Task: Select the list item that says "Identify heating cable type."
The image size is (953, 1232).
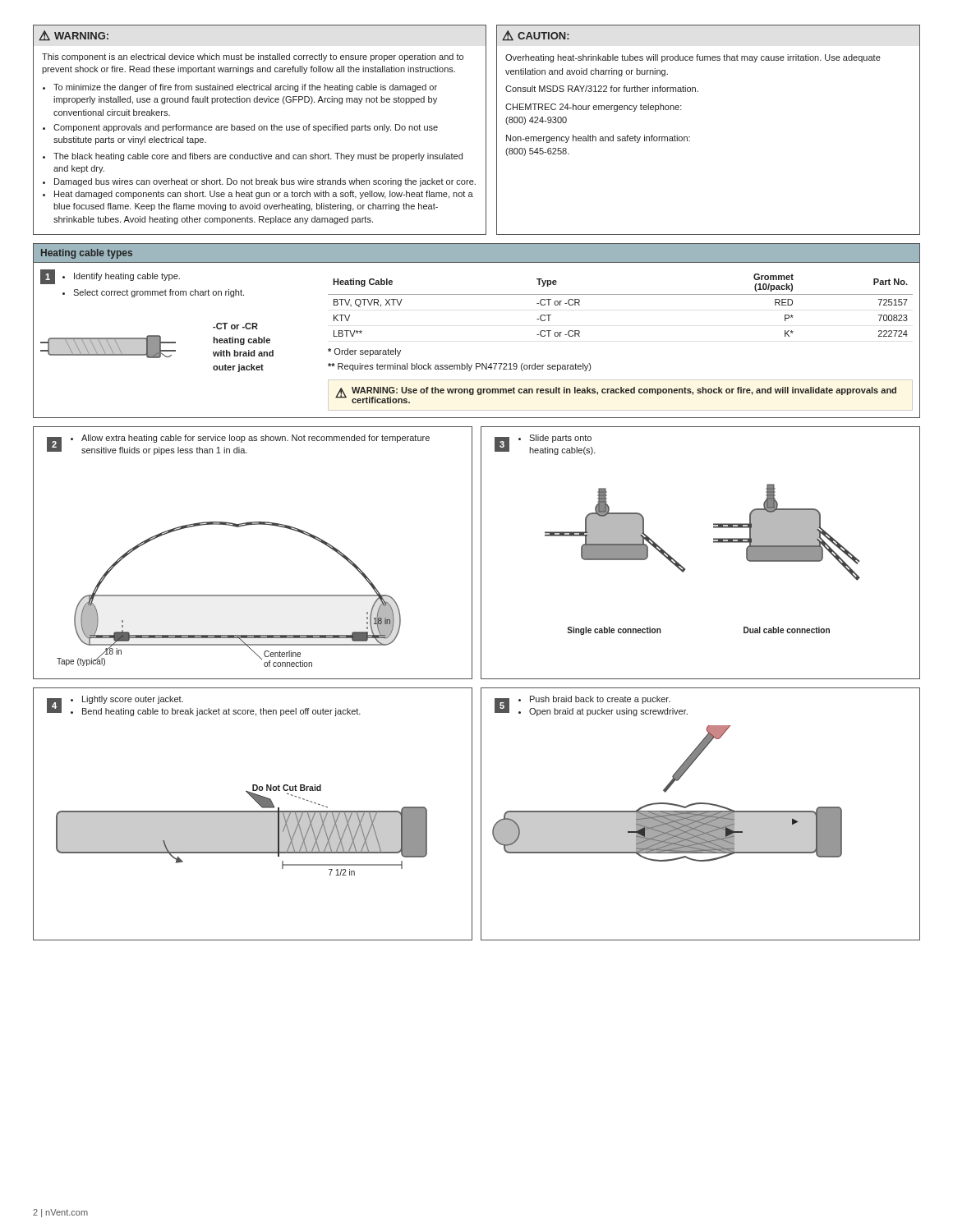Action: pos(127,276)
